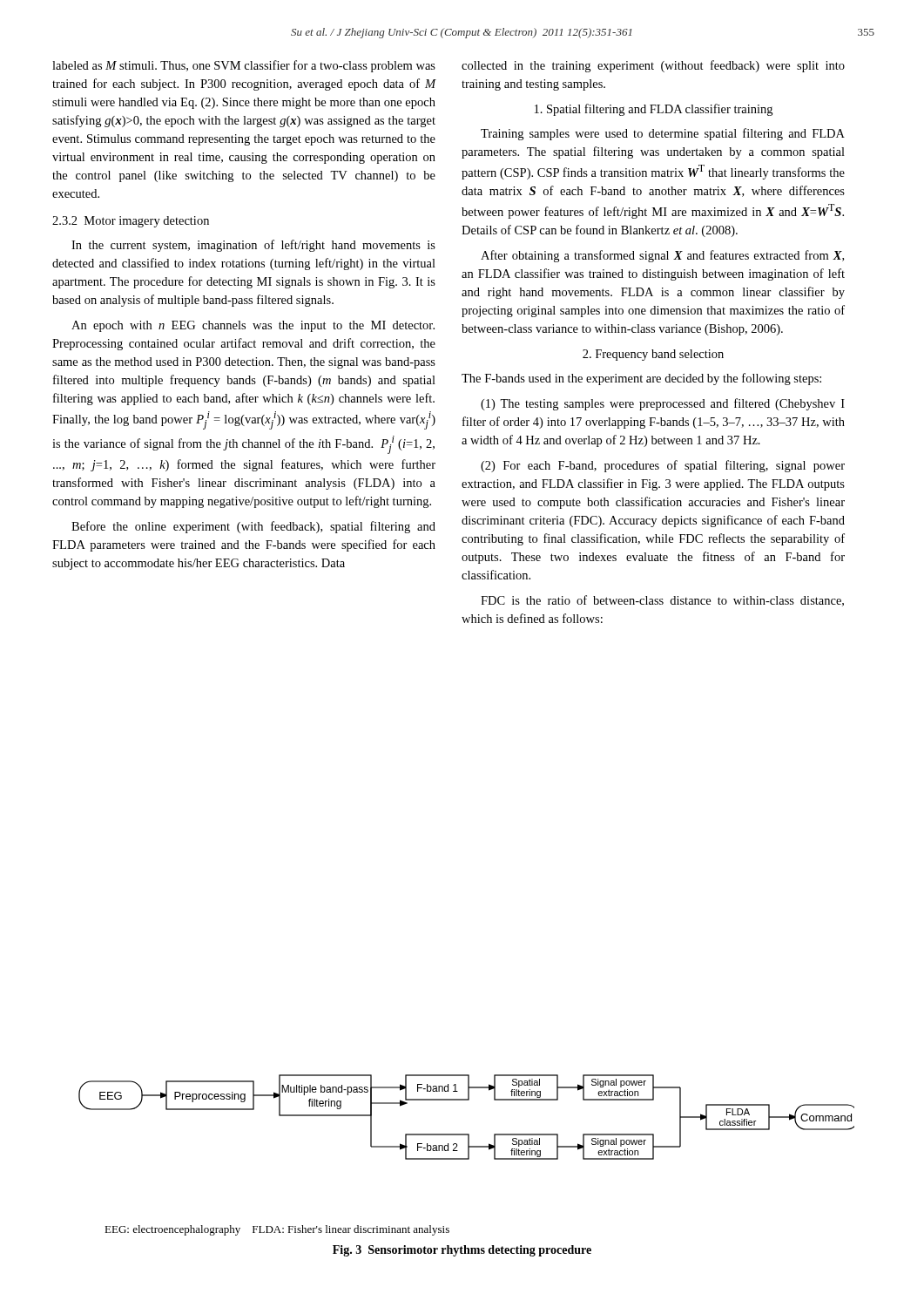The width and height of the screenshot is (924, 1307).
Task: Click the passage that begins "Training samples were"
Action: coord(653,182)
